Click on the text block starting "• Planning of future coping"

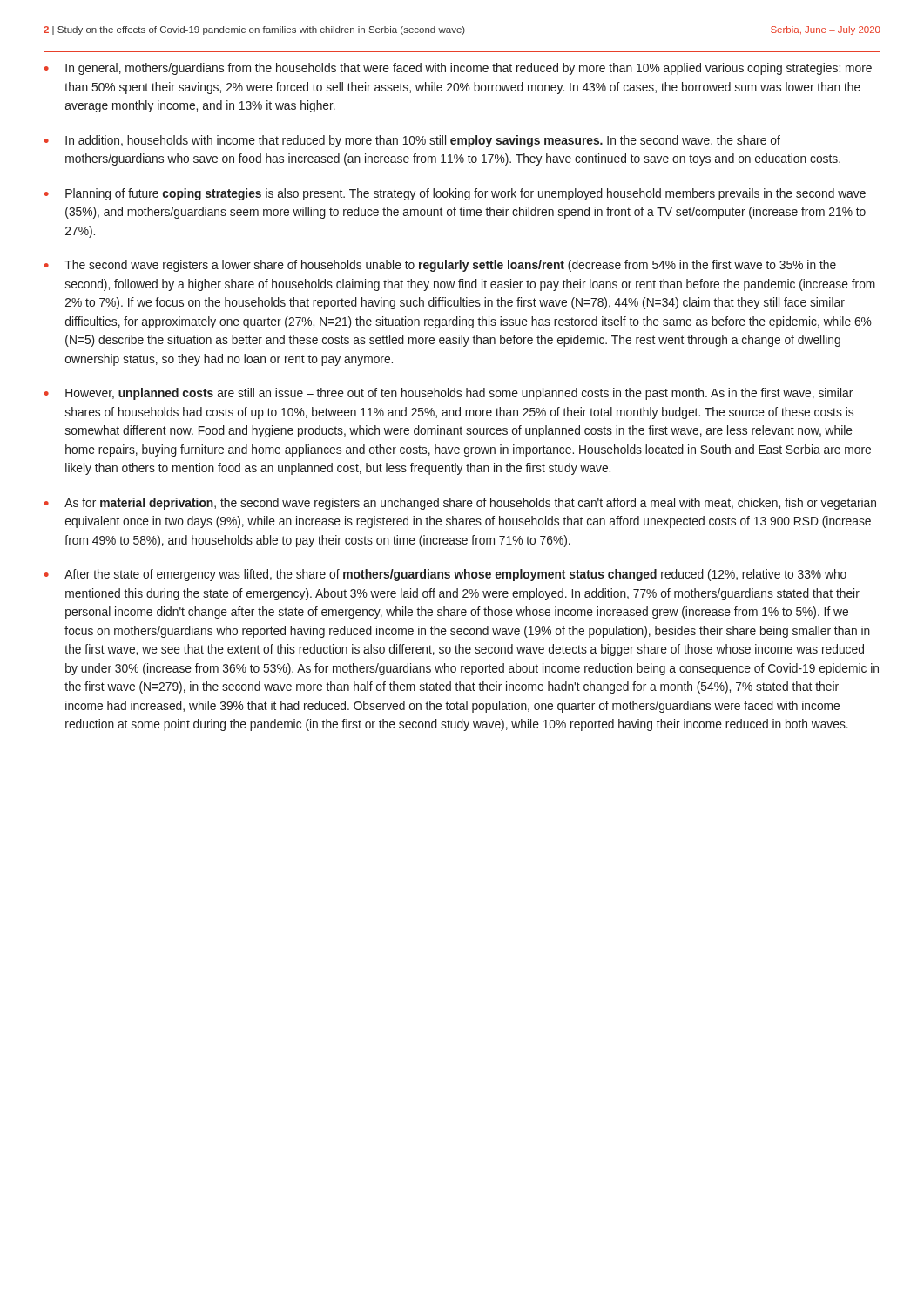click(462, 213)
